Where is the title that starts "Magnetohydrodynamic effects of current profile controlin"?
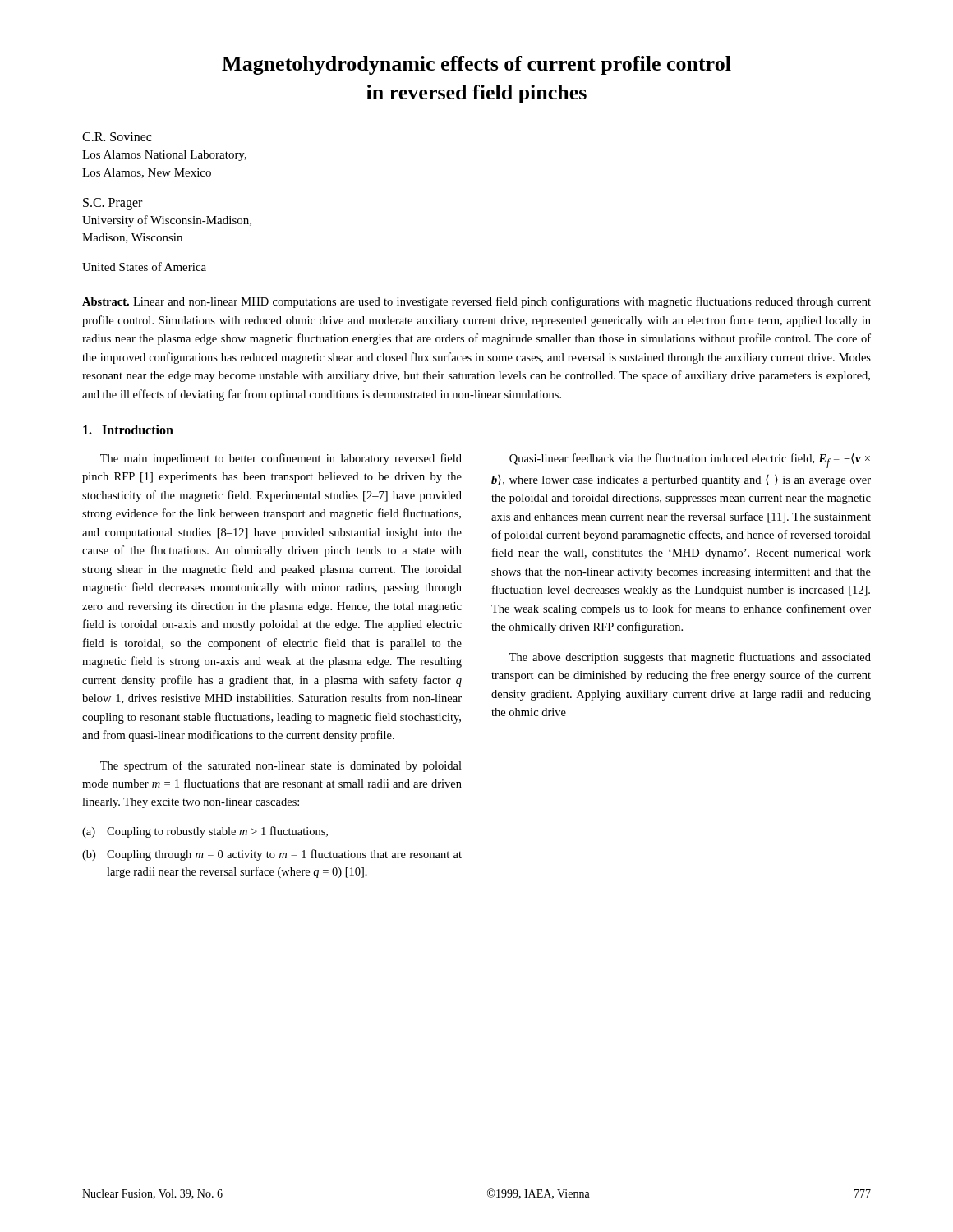Image resolution: width=953 pixels, height=1232 pixels. [476, 78]
